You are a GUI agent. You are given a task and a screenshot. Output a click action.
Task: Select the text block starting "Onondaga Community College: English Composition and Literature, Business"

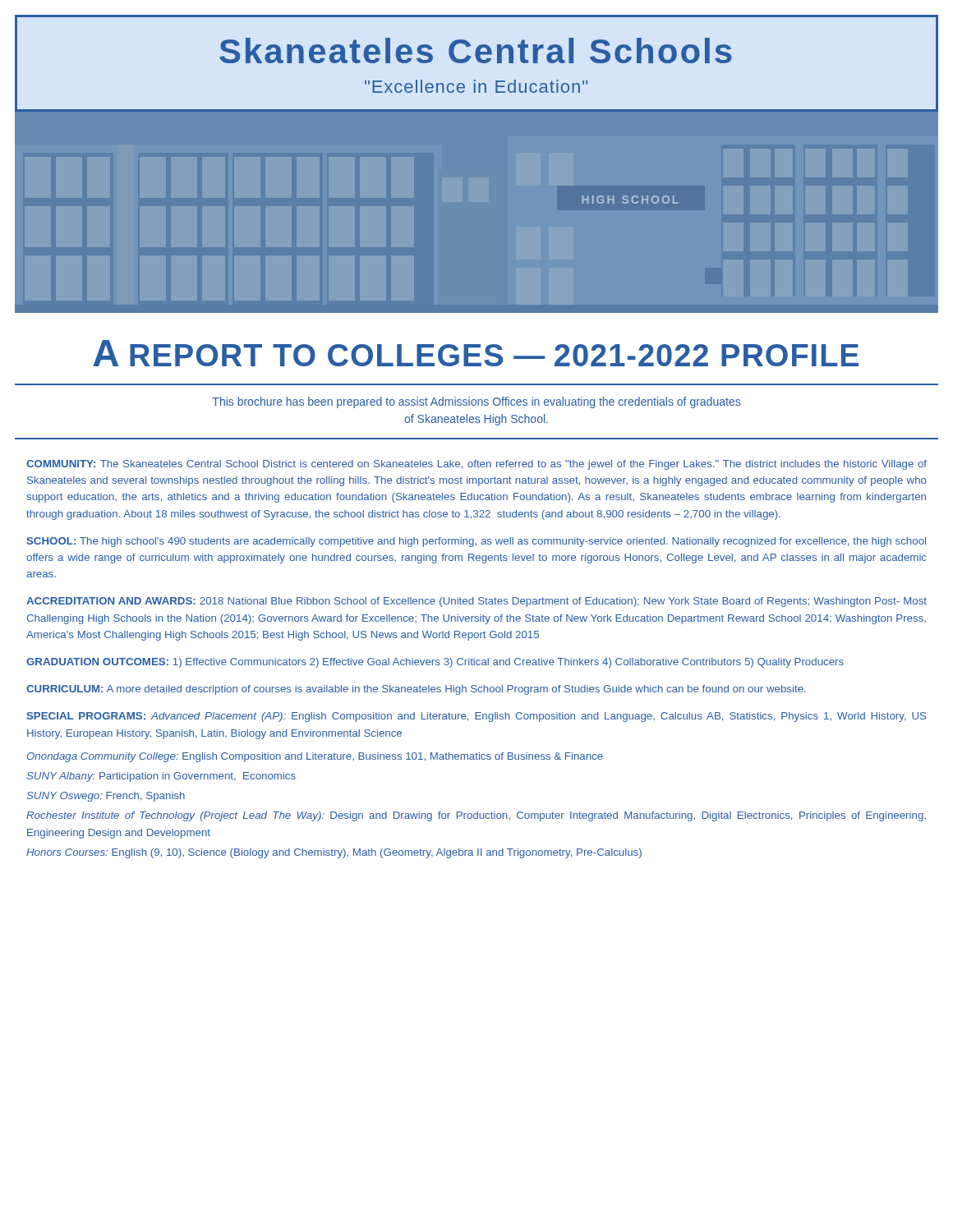click(x=315, y=756)
